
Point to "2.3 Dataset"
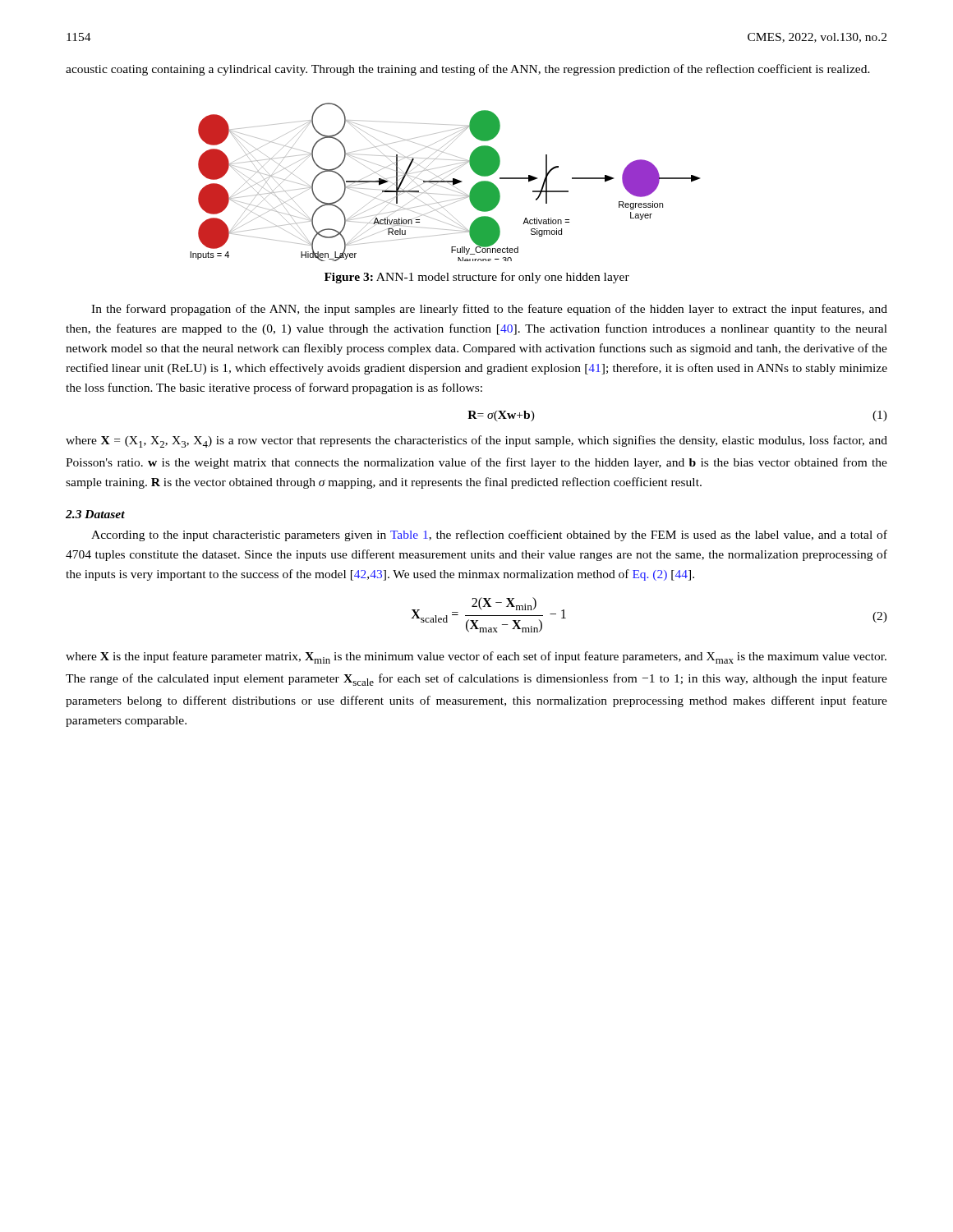click(x=95, y=514)
